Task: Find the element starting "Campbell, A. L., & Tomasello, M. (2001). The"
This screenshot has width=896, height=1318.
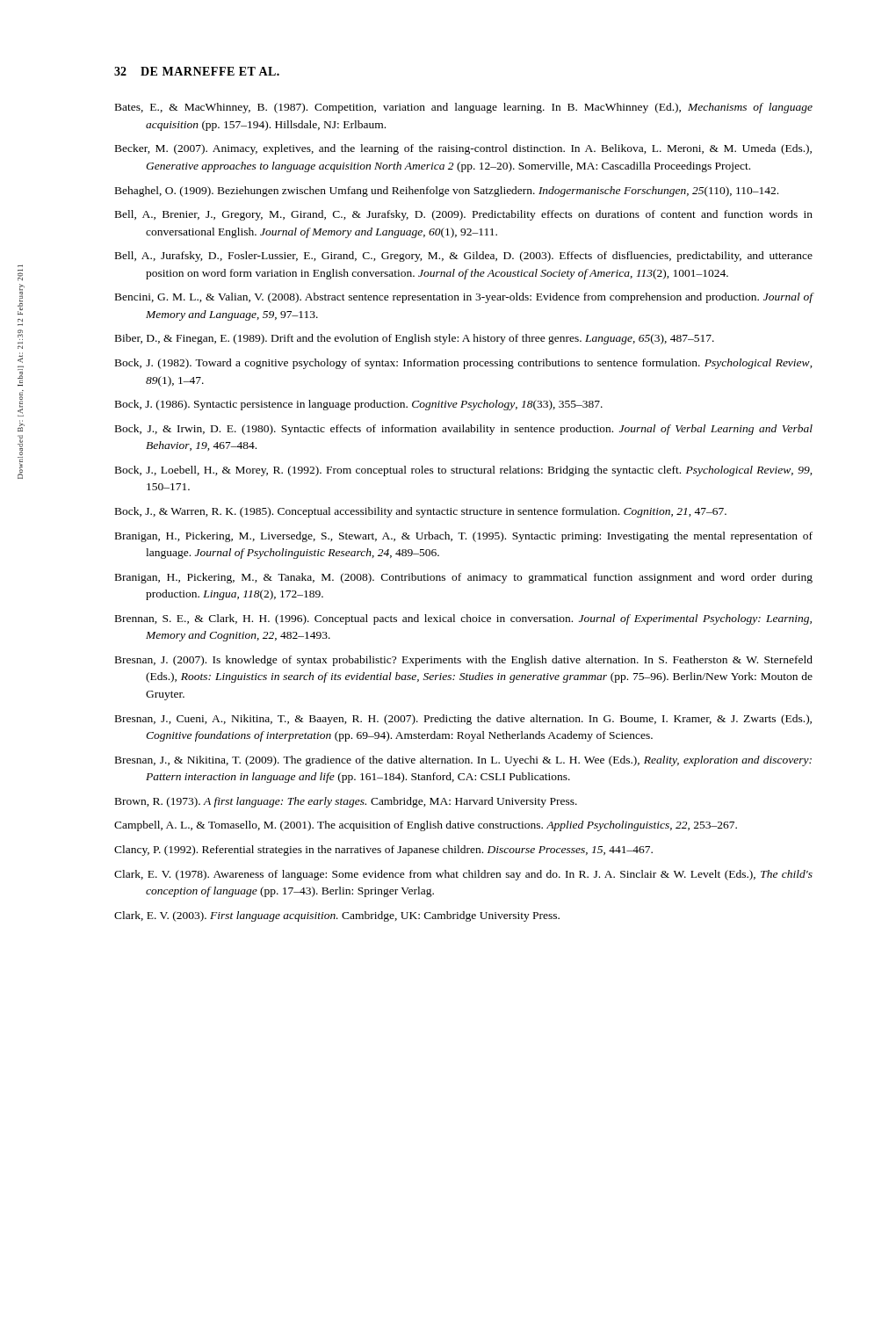Action: pos(426,825)
